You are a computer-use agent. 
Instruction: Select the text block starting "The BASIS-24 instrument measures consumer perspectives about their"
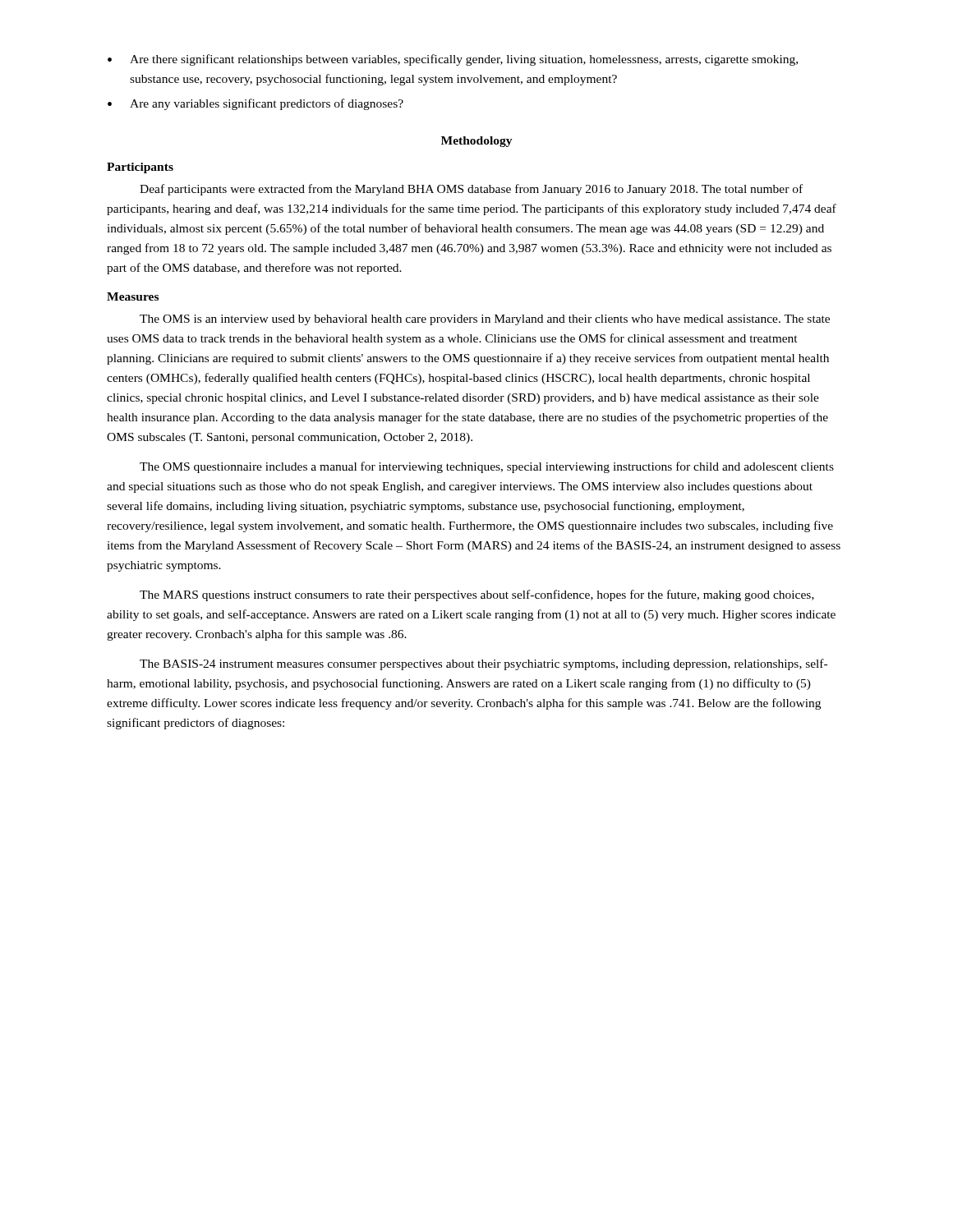tap(467, 693)
